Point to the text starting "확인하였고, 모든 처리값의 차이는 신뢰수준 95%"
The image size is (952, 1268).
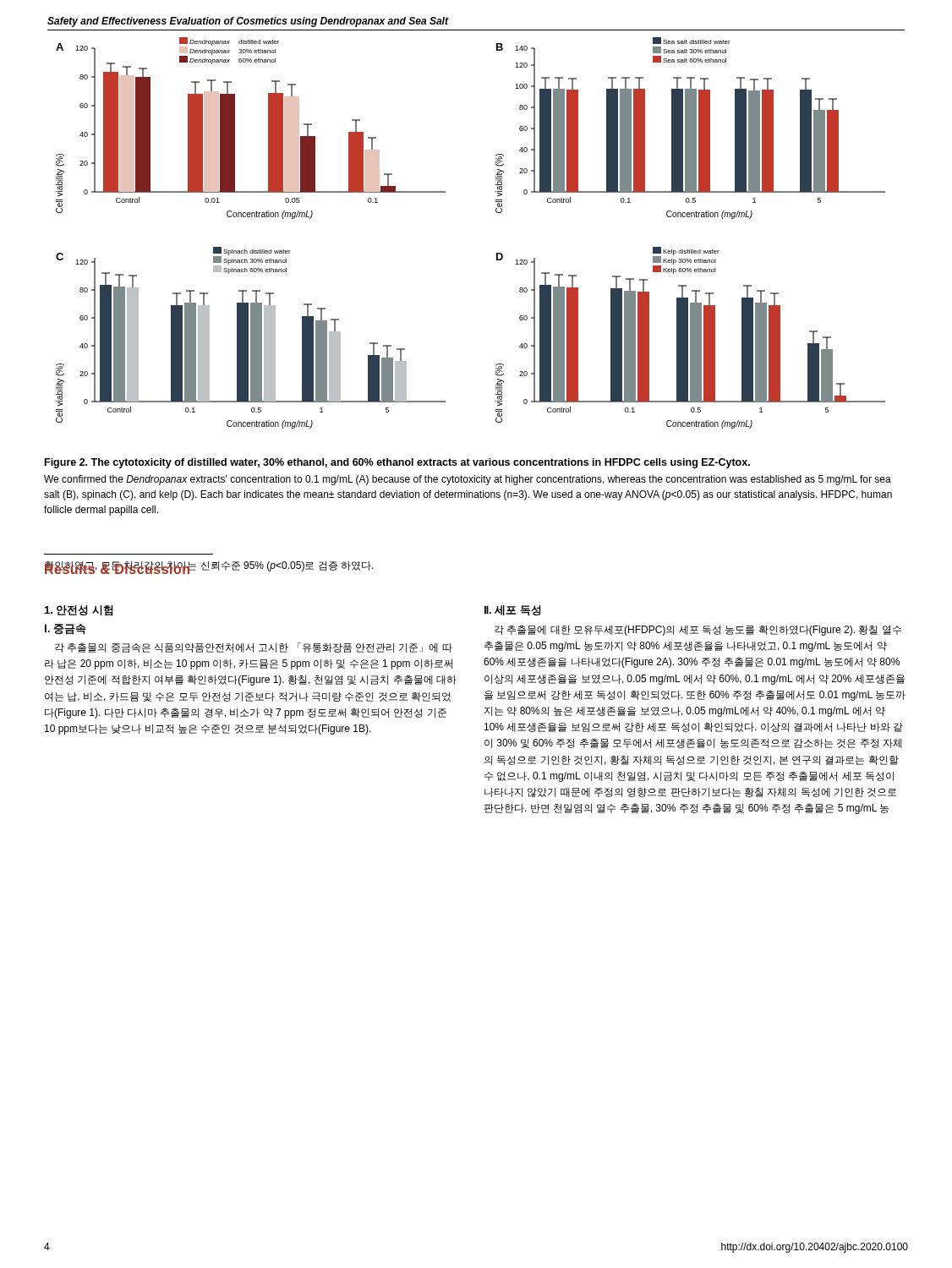tap(209, 566)
